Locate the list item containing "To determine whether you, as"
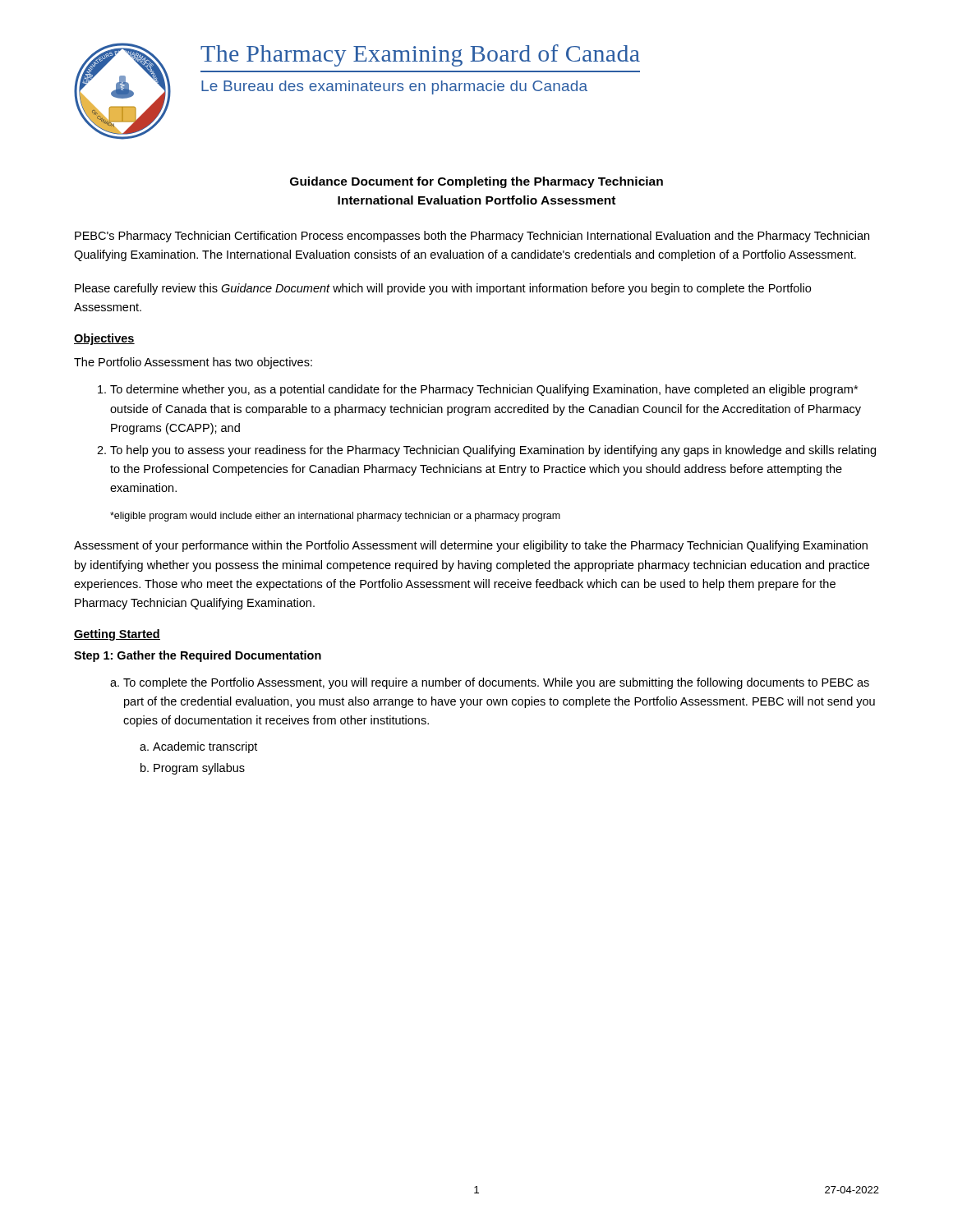Screen dimensions: 1232x953 click(x=495, y=409)
